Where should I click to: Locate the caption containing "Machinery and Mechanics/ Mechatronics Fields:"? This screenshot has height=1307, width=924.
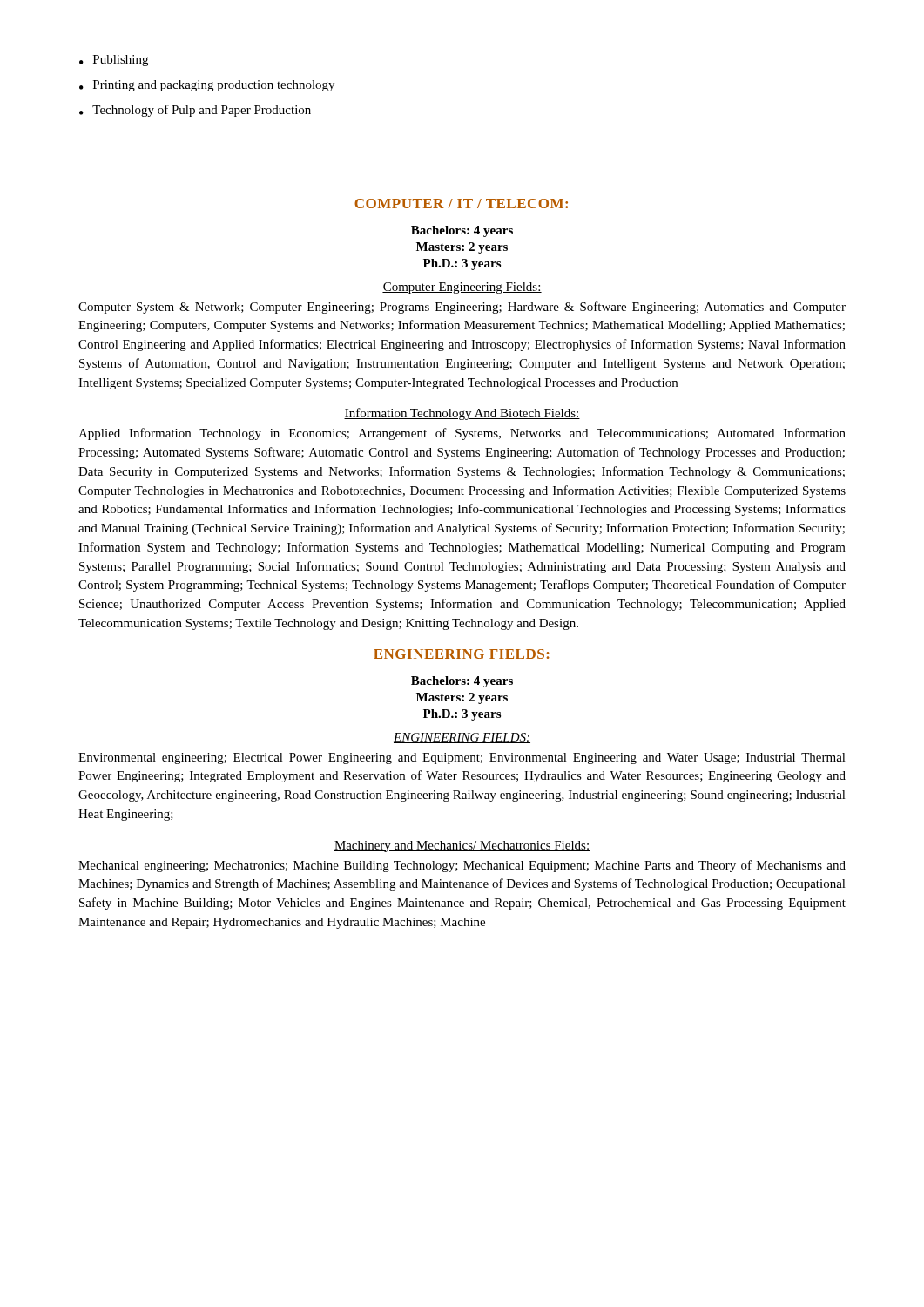[x=462, y=845]
